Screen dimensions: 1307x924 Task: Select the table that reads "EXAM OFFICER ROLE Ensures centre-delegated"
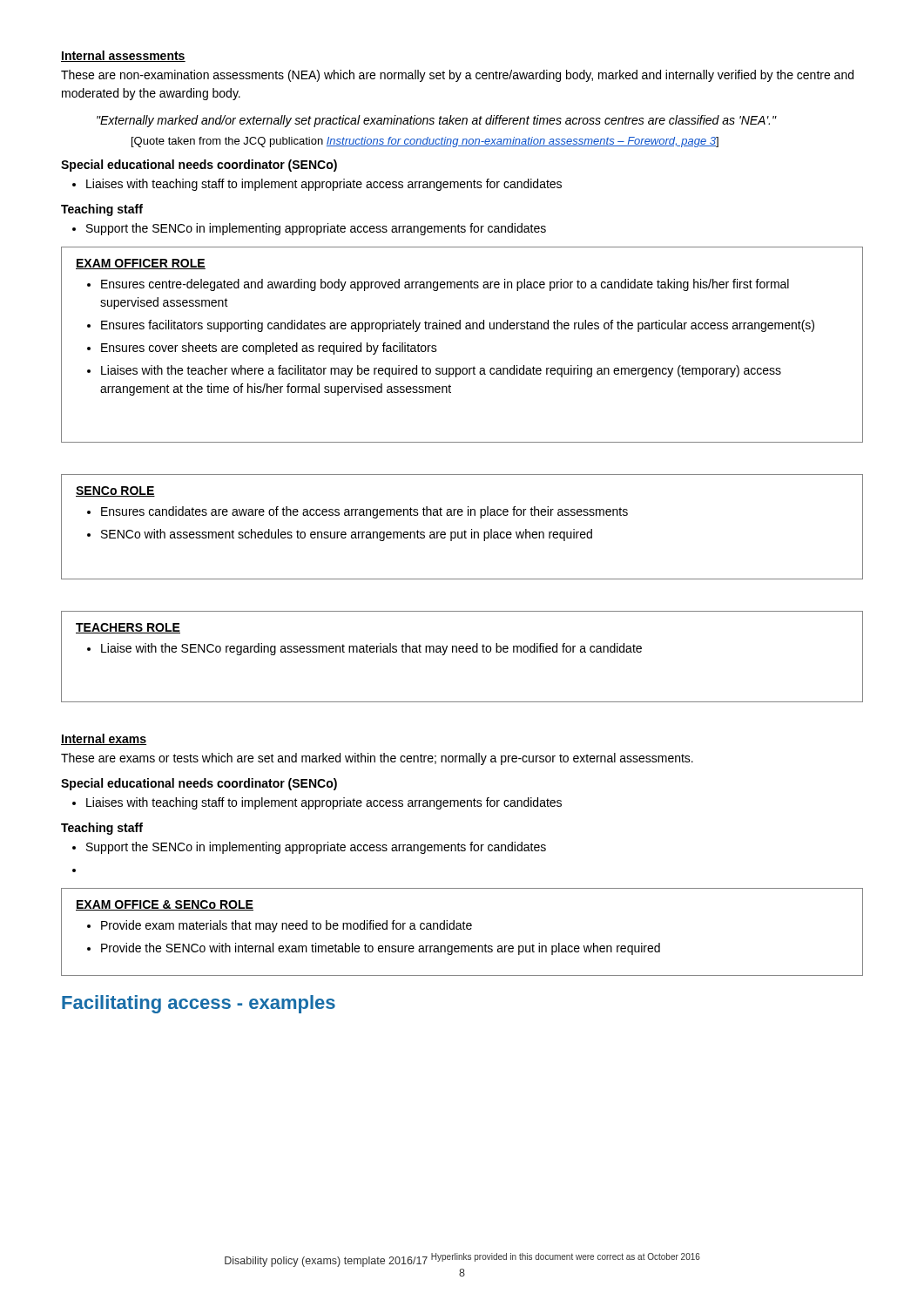coord(462,345)
